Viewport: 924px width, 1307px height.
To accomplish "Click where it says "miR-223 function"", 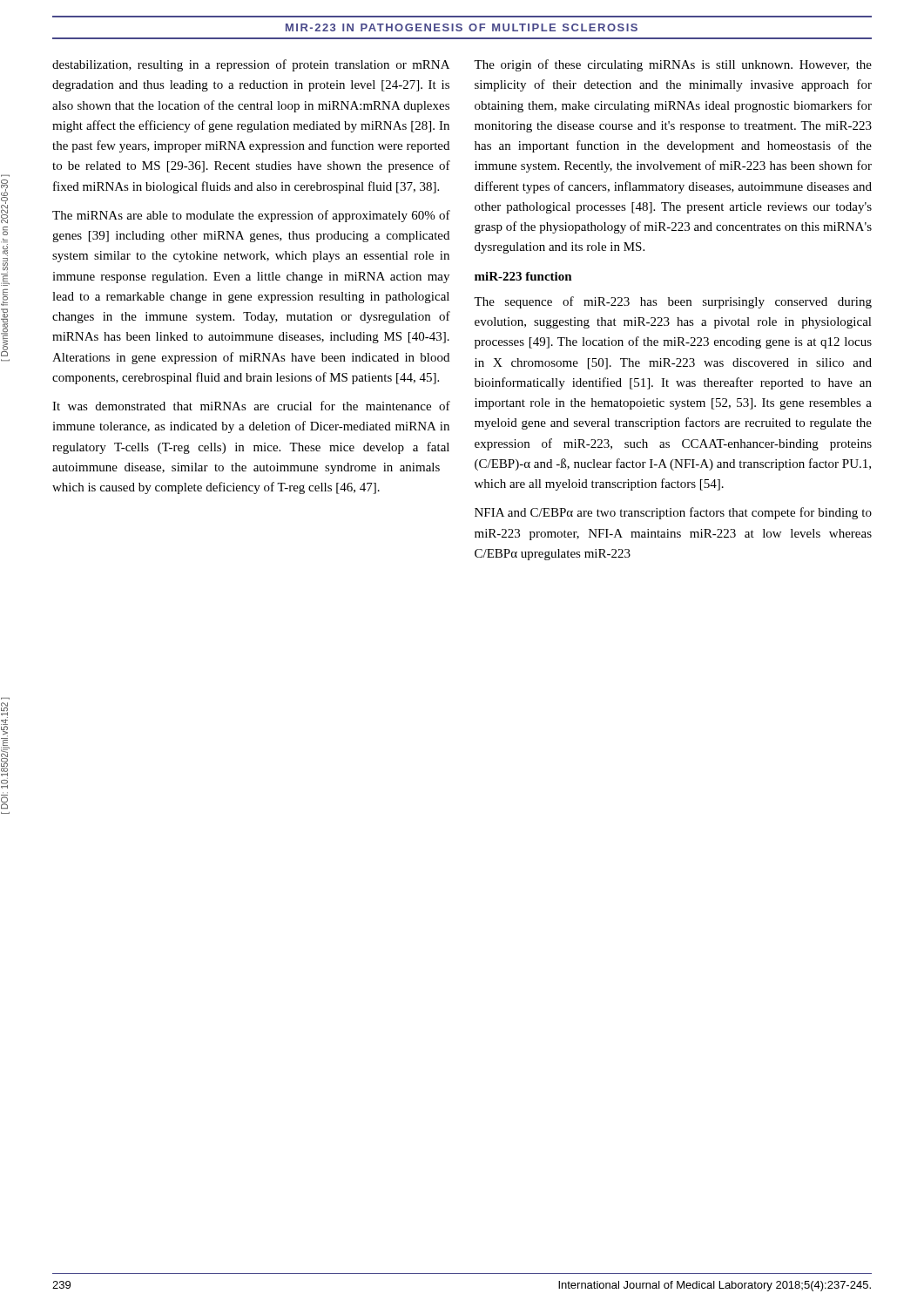I will (x=523, y=276).
